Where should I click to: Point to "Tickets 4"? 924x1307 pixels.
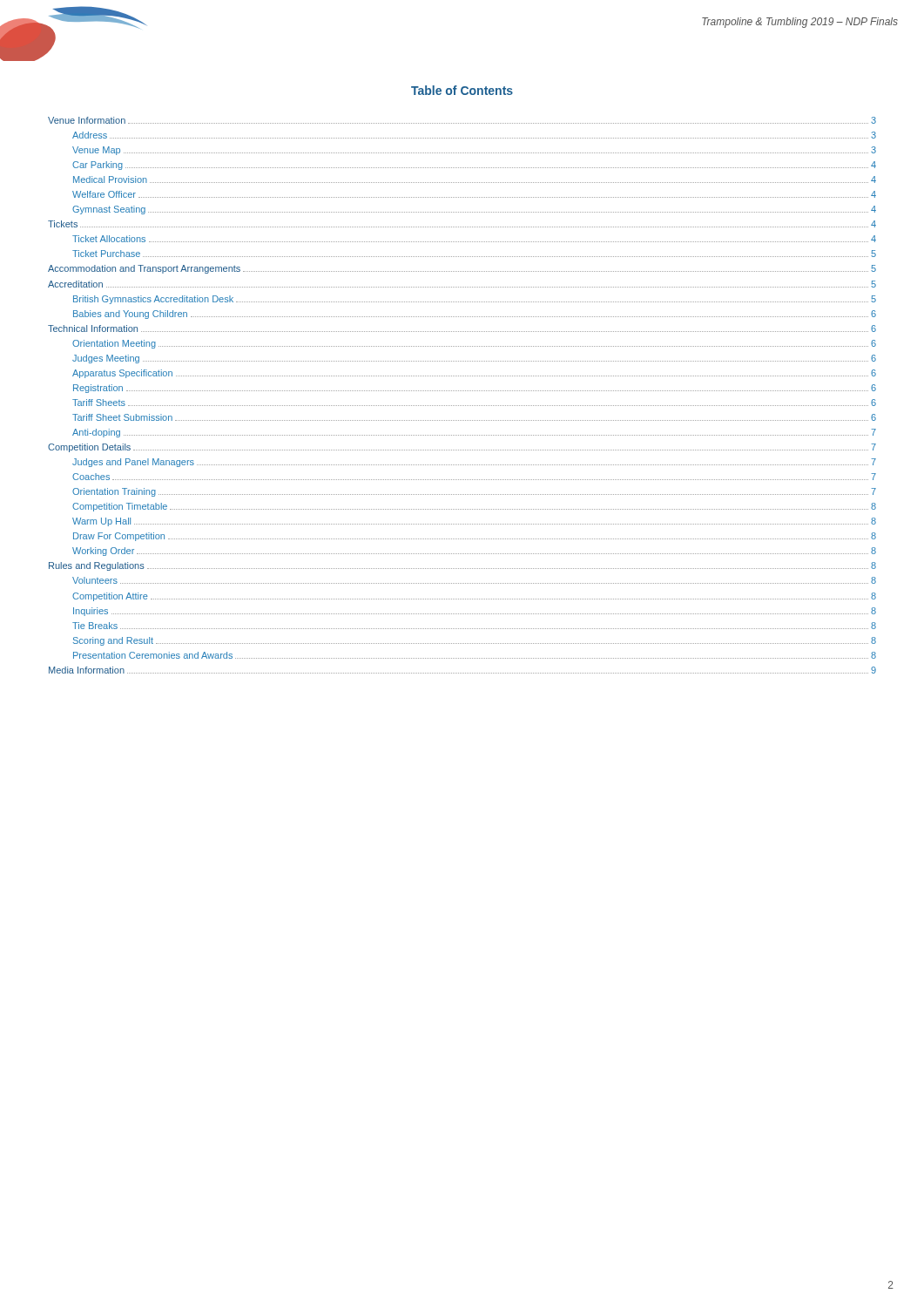coord(462,225)
